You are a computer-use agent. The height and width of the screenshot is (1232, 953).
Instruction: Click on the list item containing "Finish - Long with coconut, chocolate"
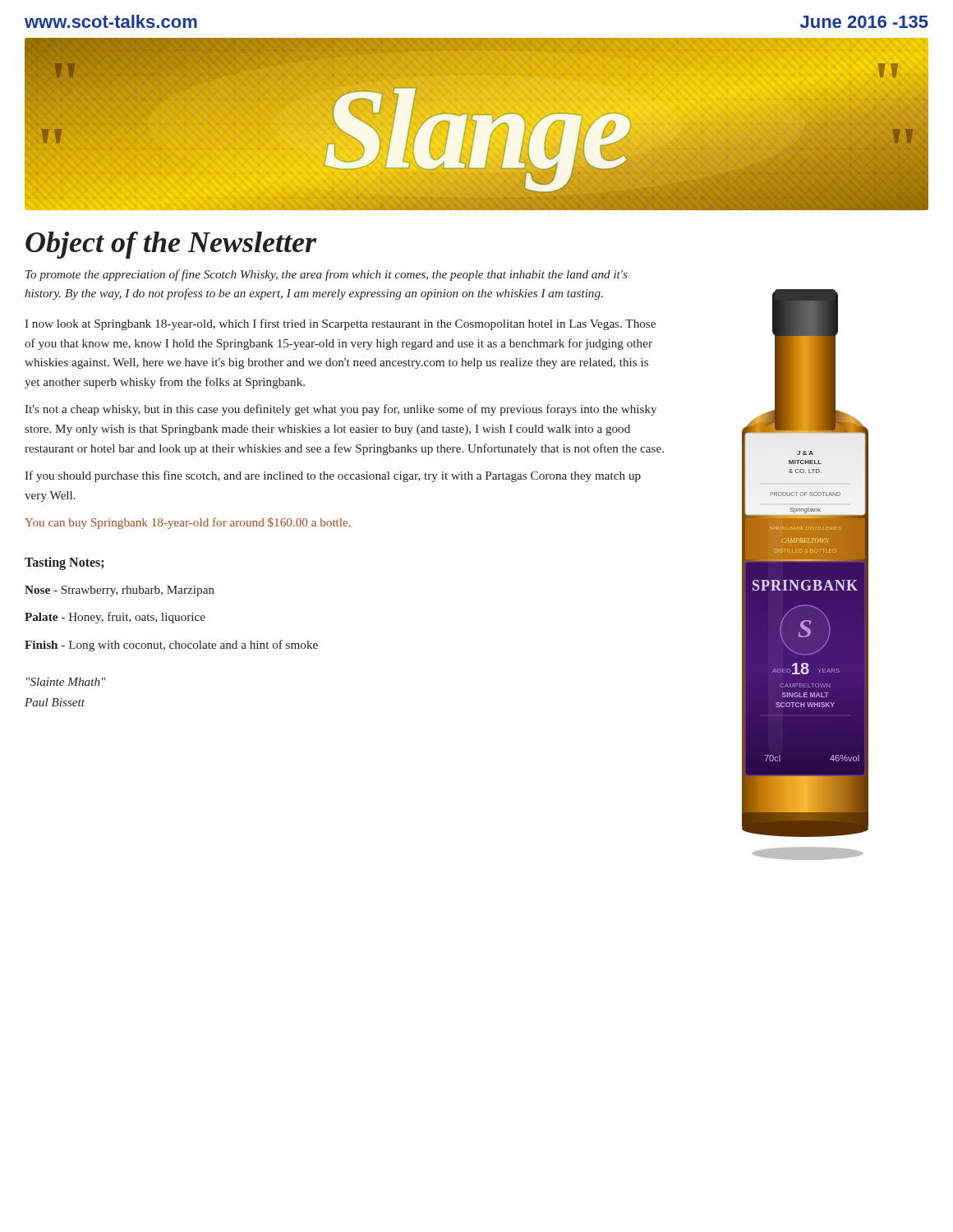[x=171, y=644]
